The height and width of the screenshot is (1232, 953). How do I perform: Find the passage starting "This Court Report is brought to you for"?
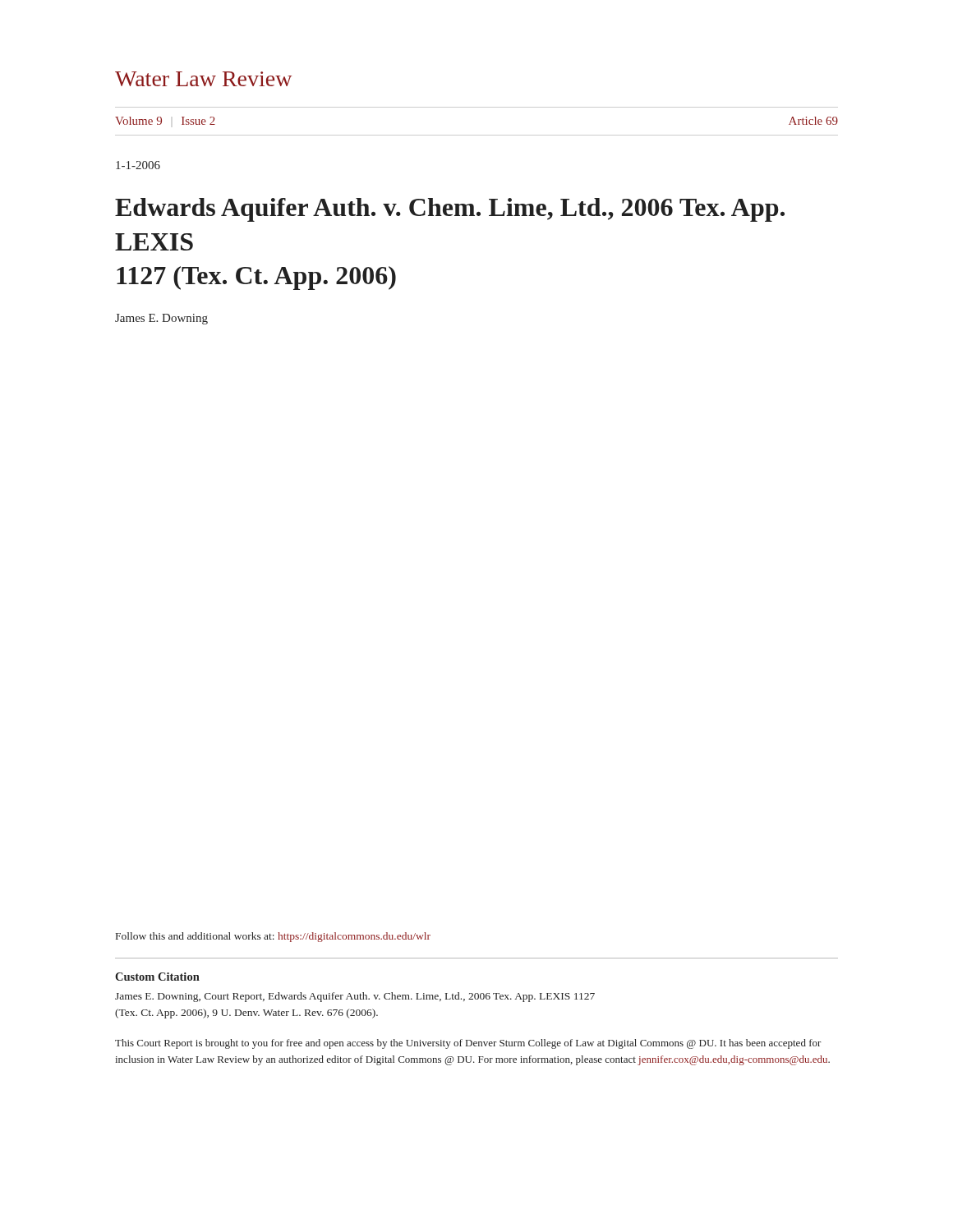(x=473, y=1051)
